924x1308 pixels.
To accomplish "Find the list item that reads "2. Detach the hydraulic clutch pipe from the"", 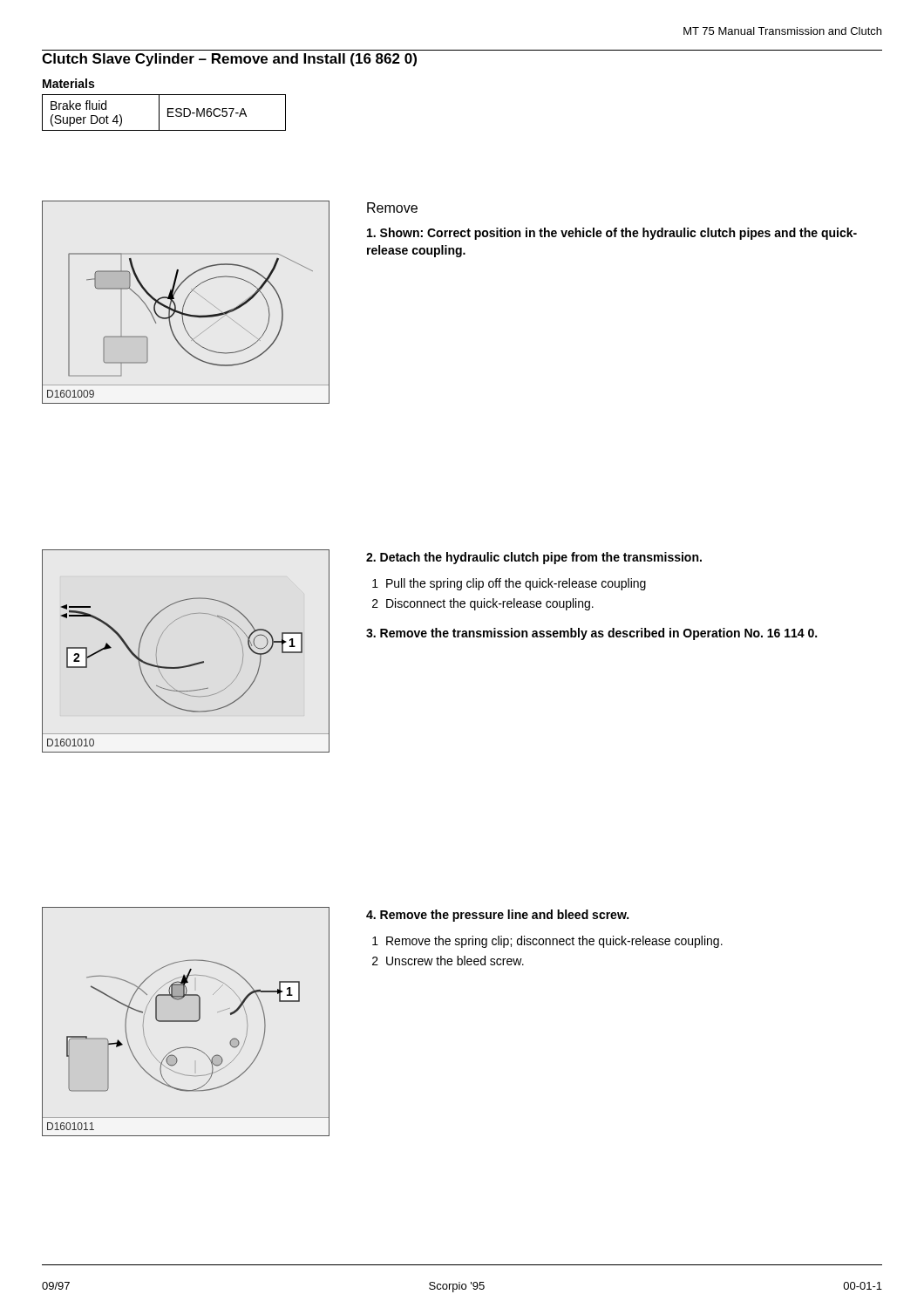I will tap(534, 557).
